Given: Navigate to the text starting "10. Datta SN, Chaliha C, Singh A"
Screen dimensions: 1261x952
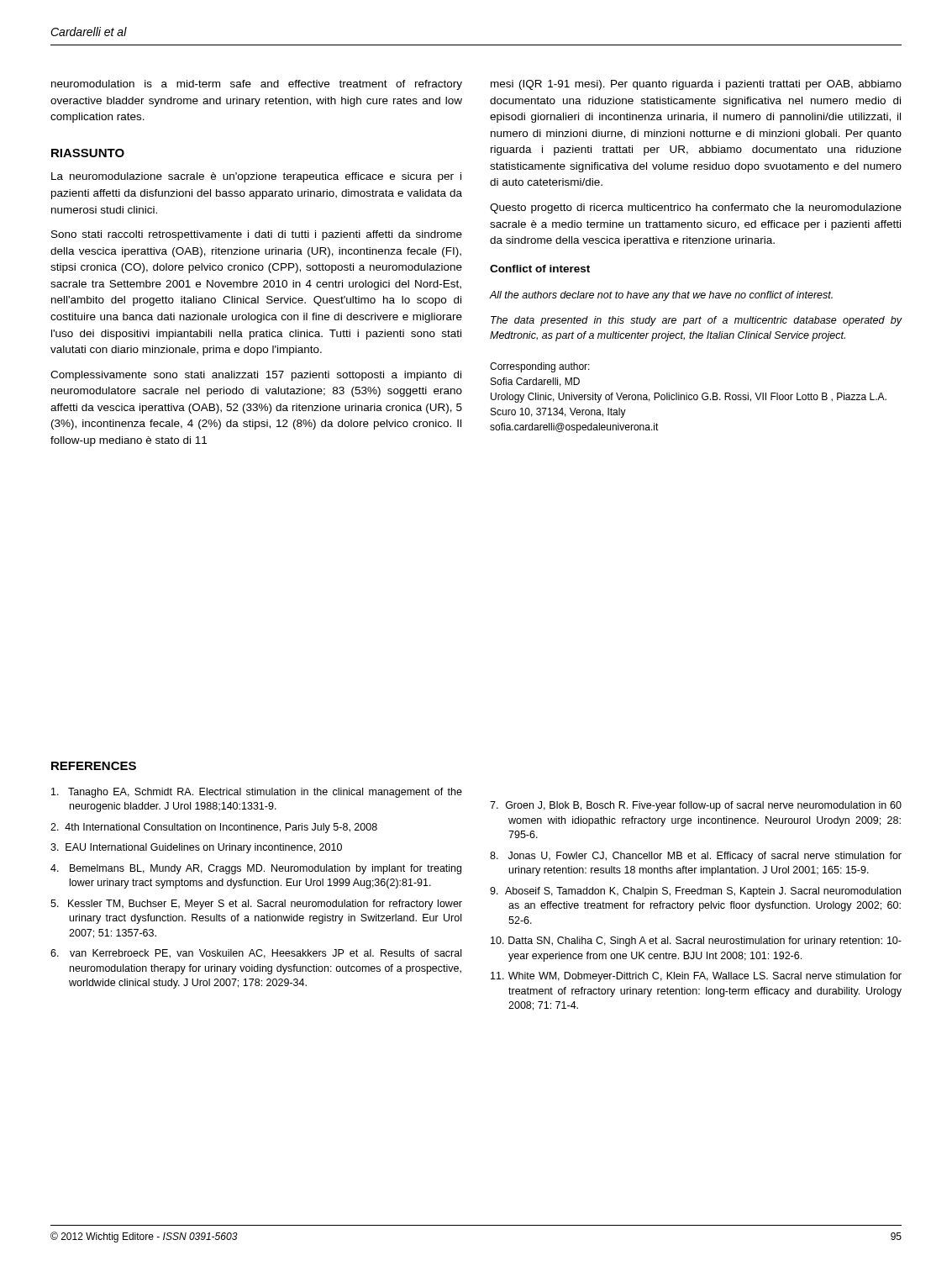Looking at the screenshot, I should click(x=696, y=949).
